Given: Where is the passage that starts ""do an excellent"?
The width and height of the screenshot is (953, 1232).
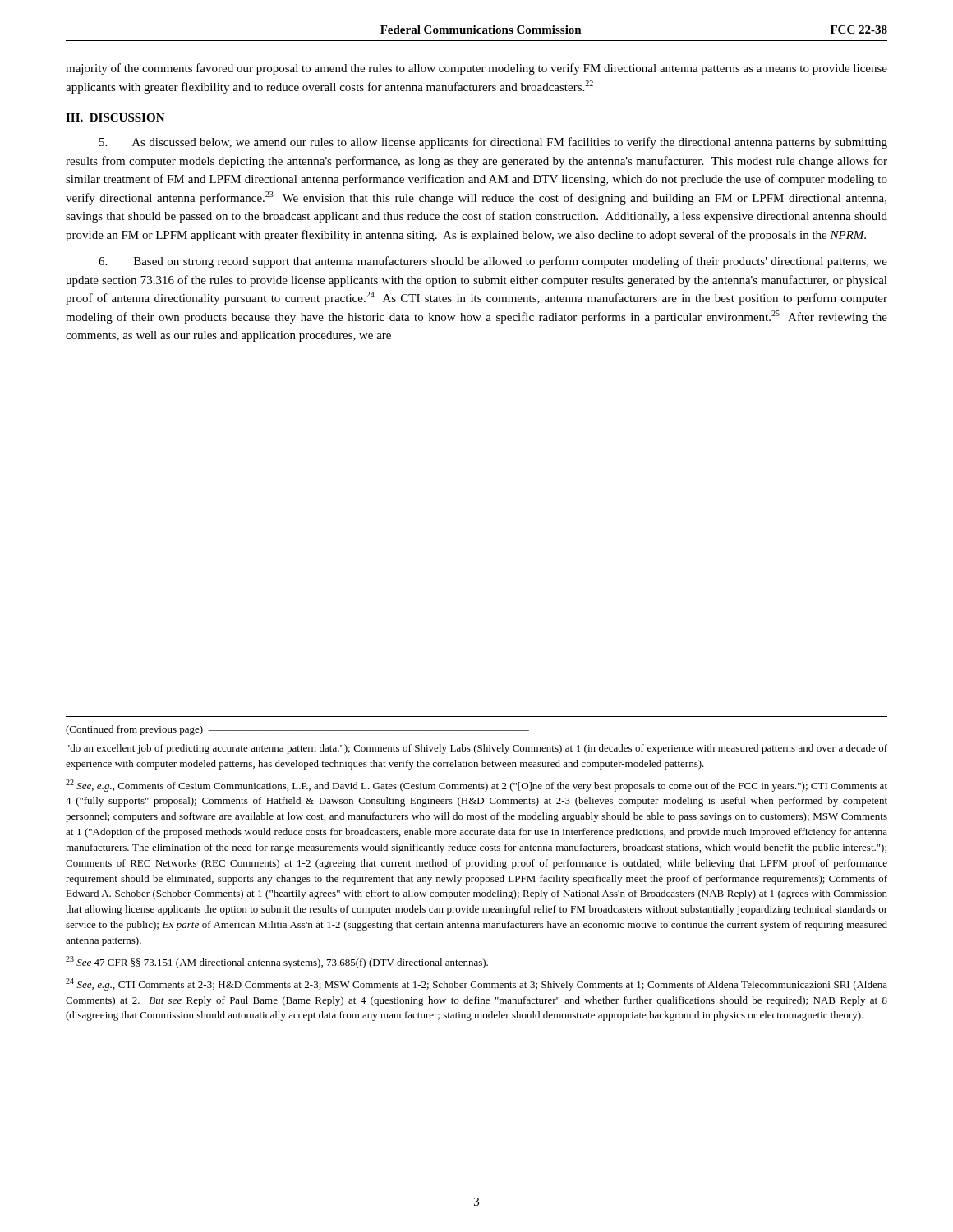Looking at the screenshot, I should (x=476, y=755).
